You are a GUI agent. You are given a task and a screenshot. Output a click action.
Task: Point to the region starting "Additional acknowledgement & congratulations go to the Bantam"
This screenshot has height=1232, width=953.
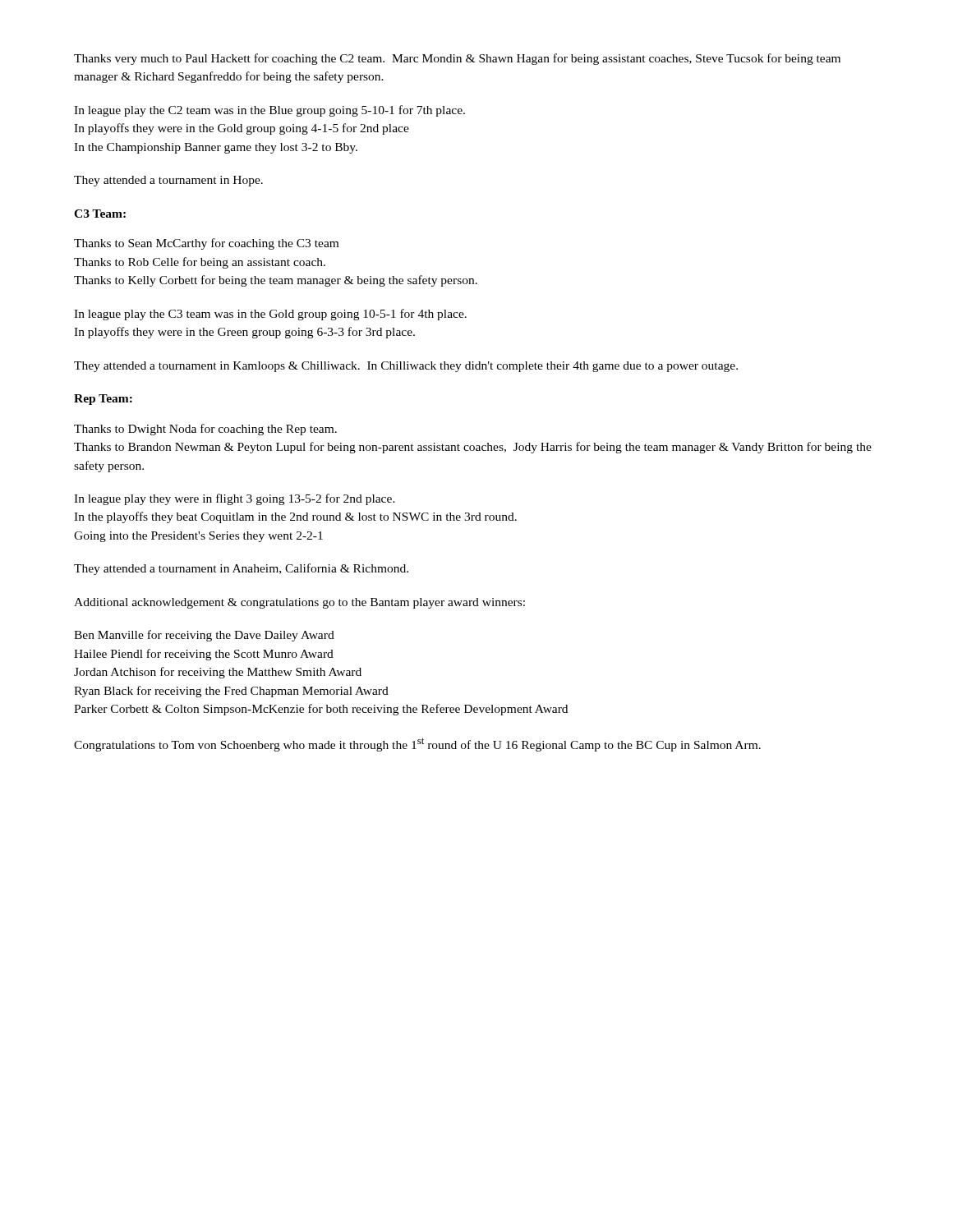point(300,602)
